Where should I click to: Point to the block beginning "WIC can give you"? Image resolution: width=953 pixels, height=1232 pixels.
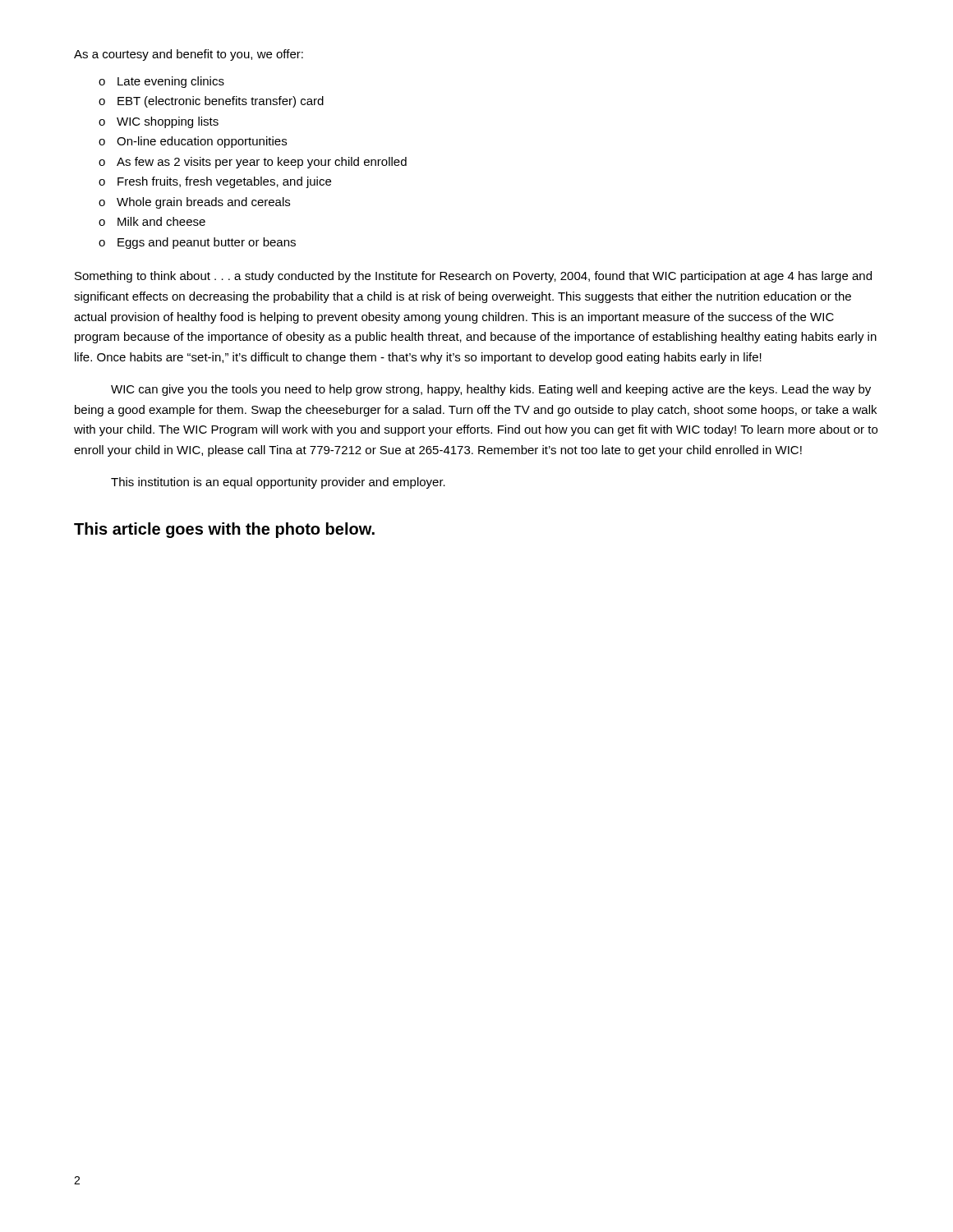(476, 419)
